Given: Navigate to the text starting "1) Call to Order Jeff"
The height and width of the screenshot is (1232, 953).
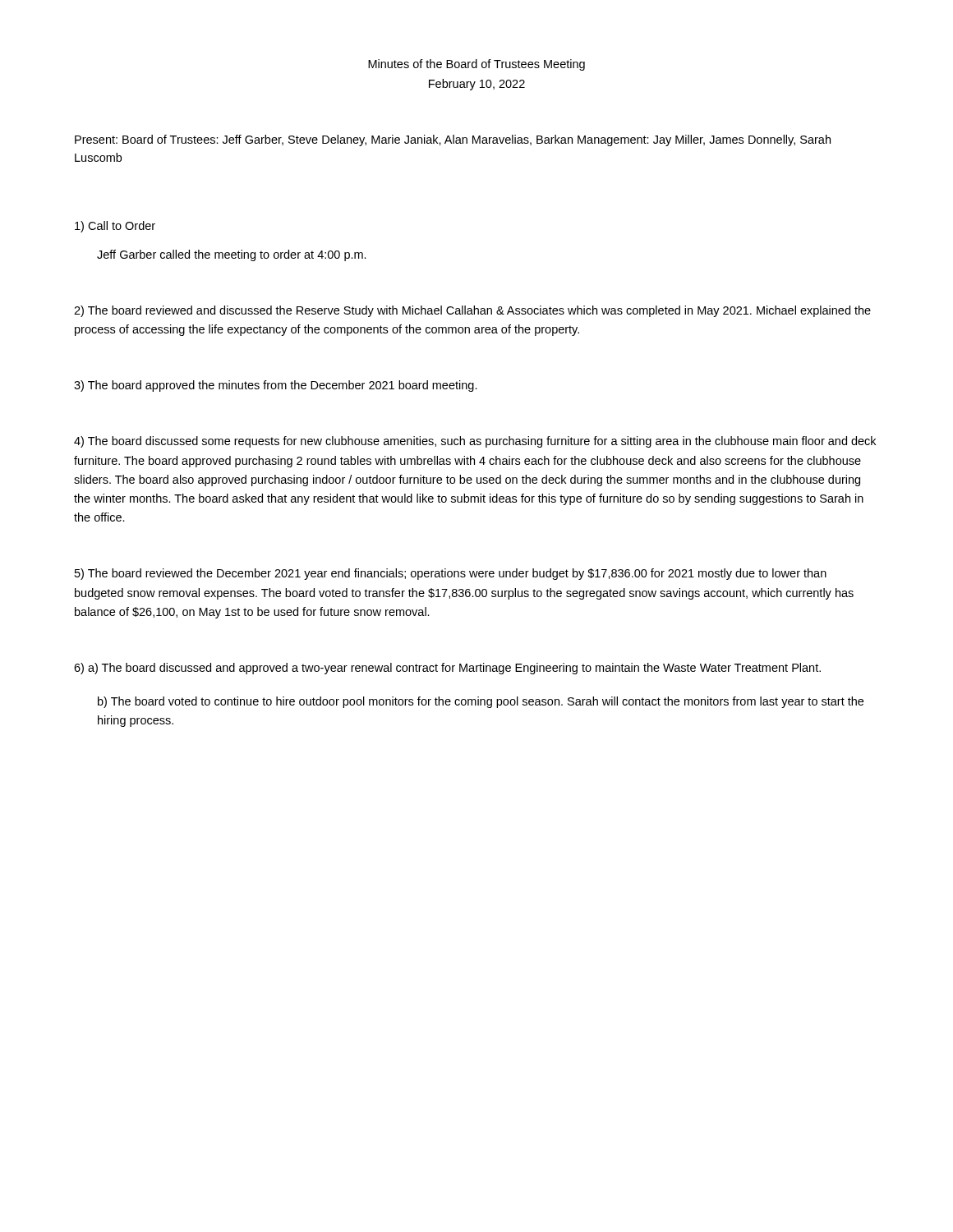Looking at the screenshot, I should (115, 227).
